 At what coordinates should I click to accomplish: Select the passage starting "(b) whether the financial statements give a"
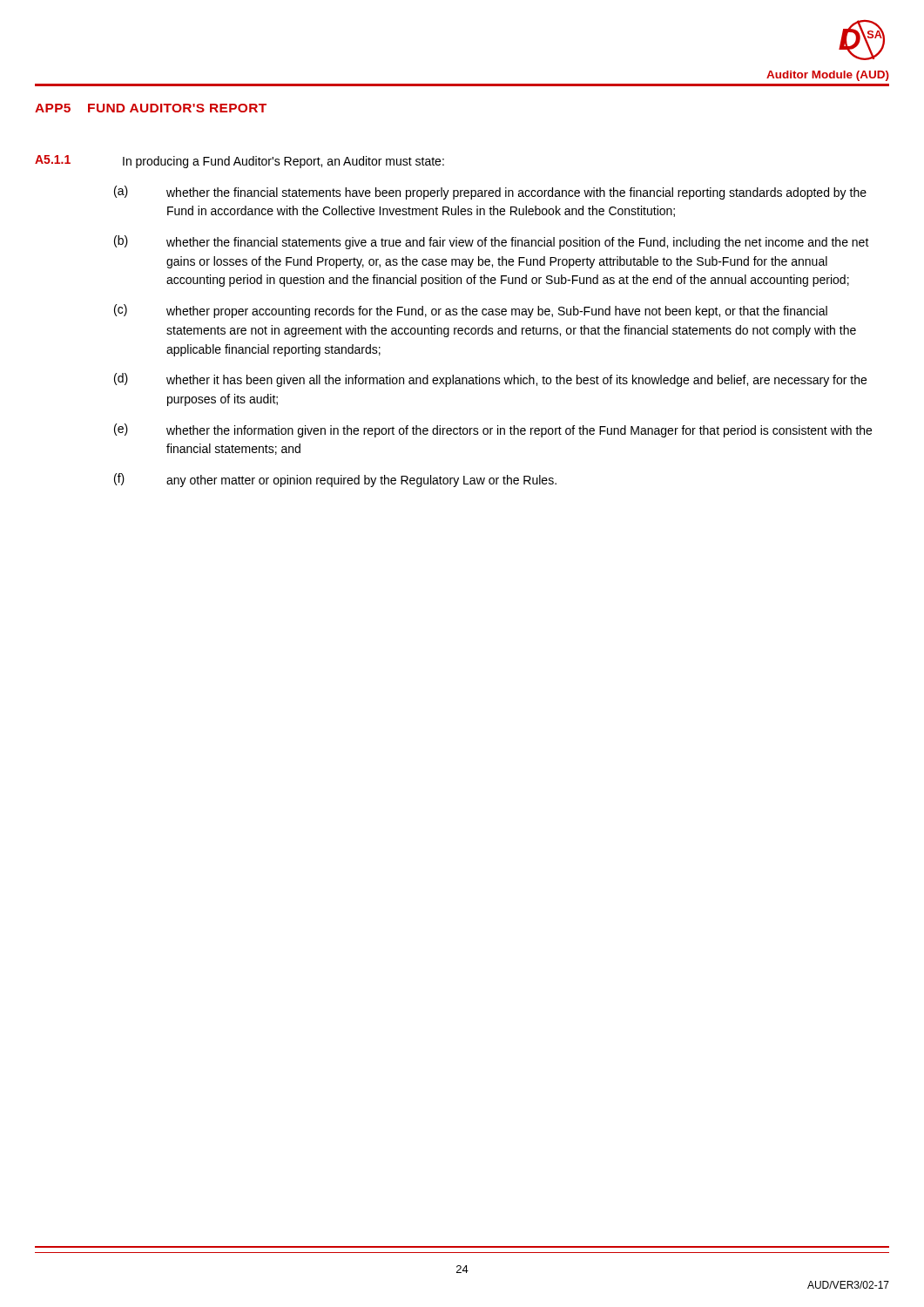pyautogui.click(x=501, y=262)
